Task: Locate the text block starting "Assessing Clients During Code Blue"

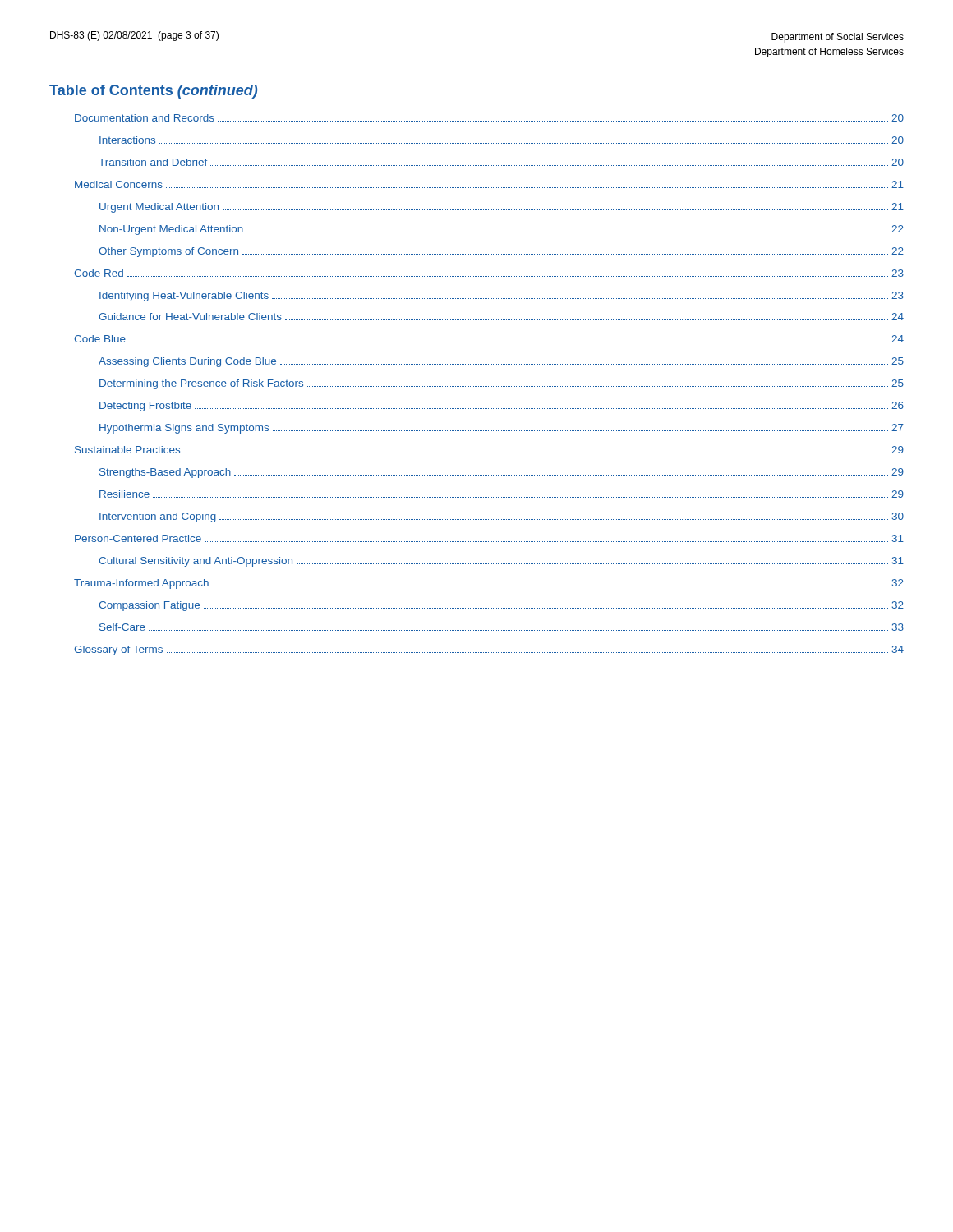Action: tap(476, 362)
